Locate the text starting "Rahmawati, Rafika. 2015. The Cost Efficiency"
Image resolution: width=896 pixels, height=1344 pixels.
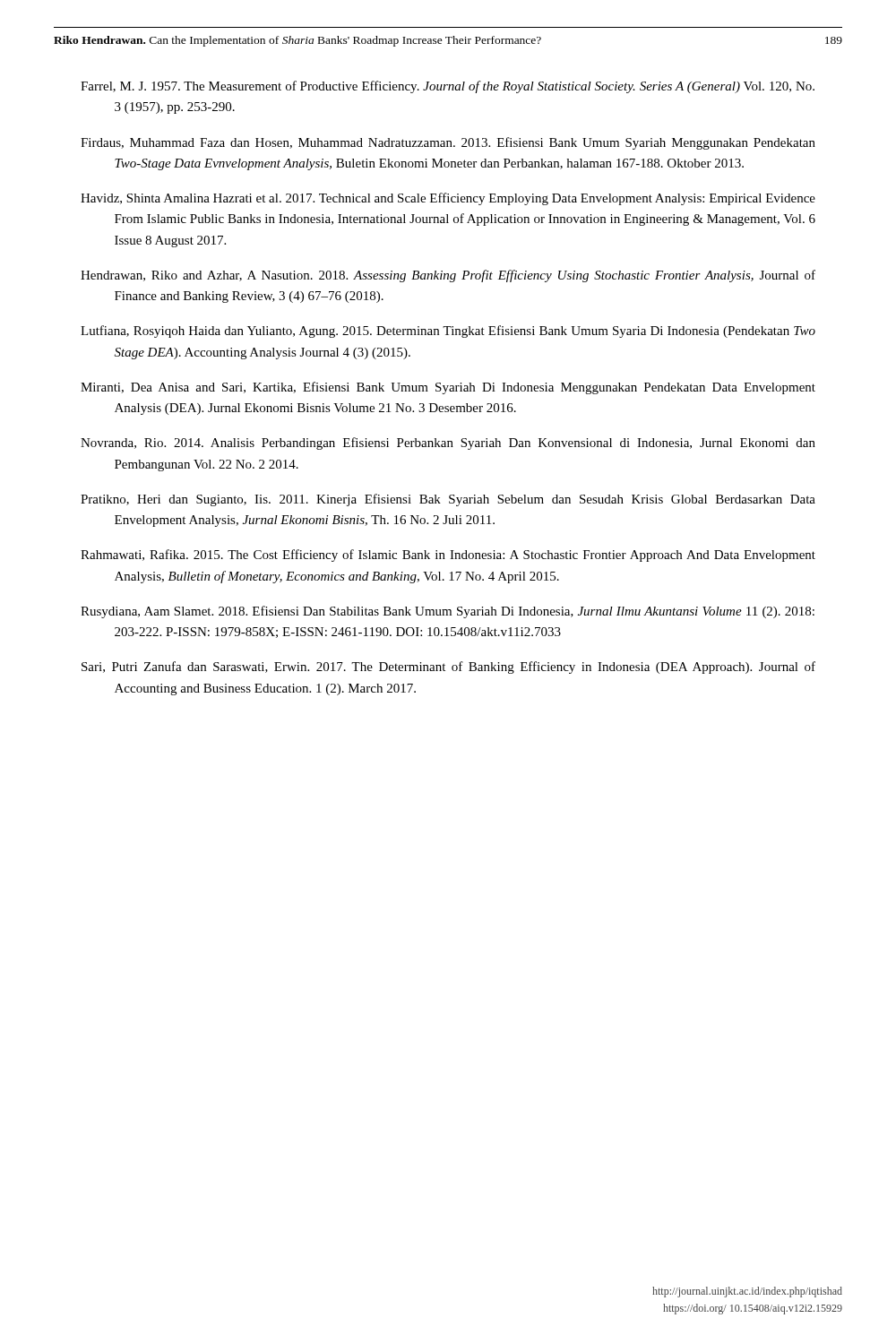448,566
